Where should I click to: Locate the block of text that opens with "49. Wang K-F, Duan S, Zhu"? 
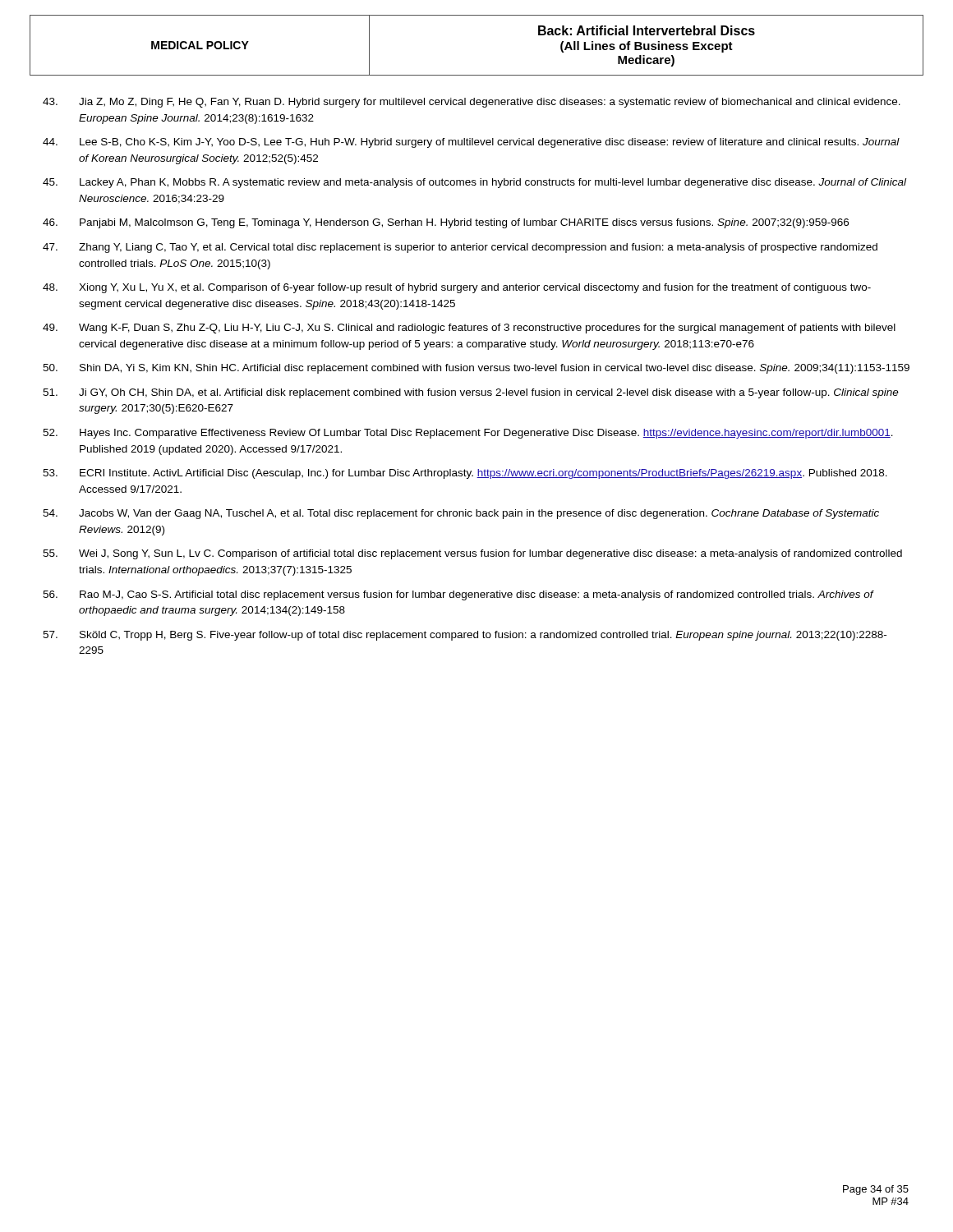[x=476, y=336]
